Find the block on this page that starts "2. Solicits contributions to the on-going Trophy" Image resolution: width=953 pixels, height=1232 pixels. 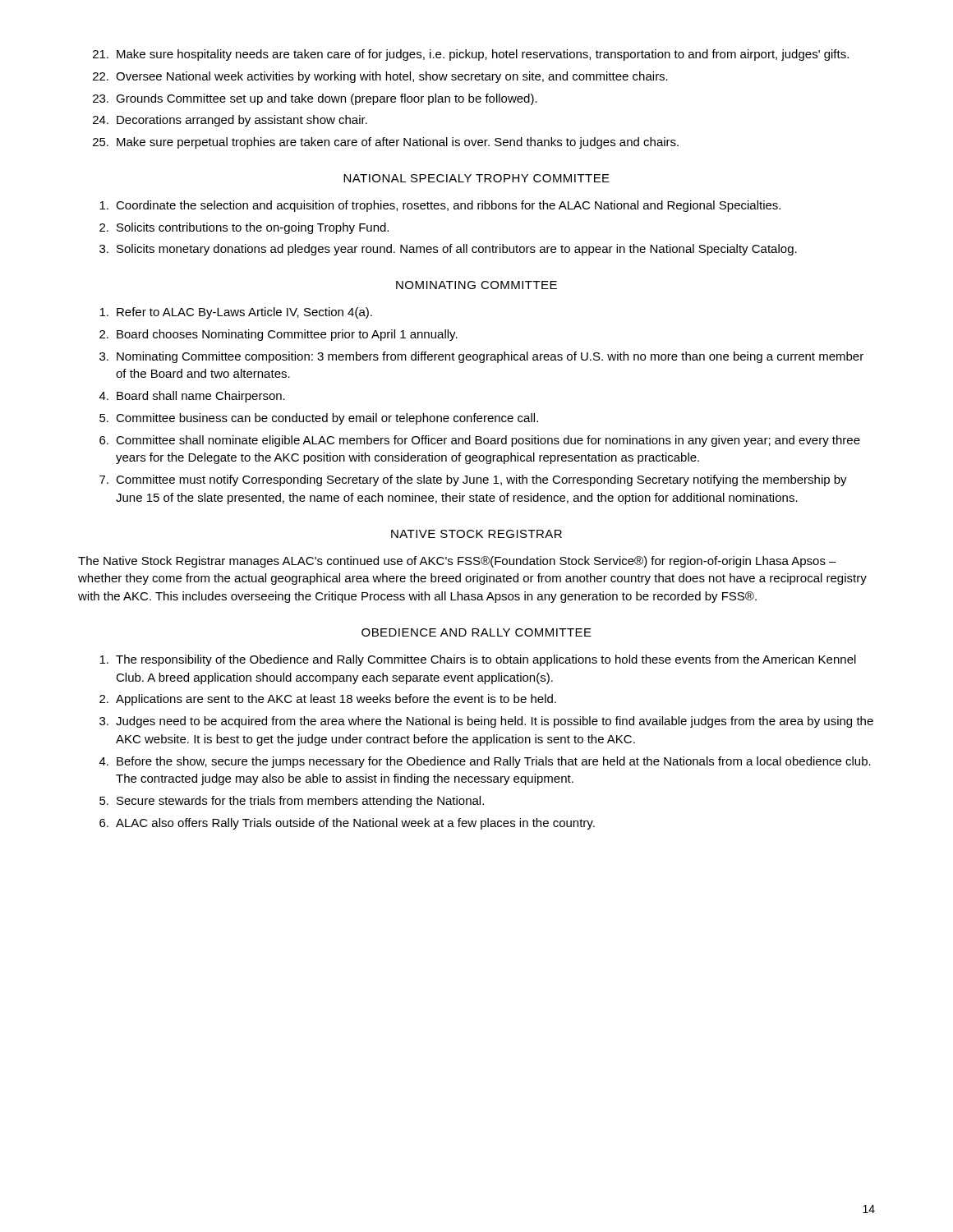pyautogui.click(x=244, y=228)
